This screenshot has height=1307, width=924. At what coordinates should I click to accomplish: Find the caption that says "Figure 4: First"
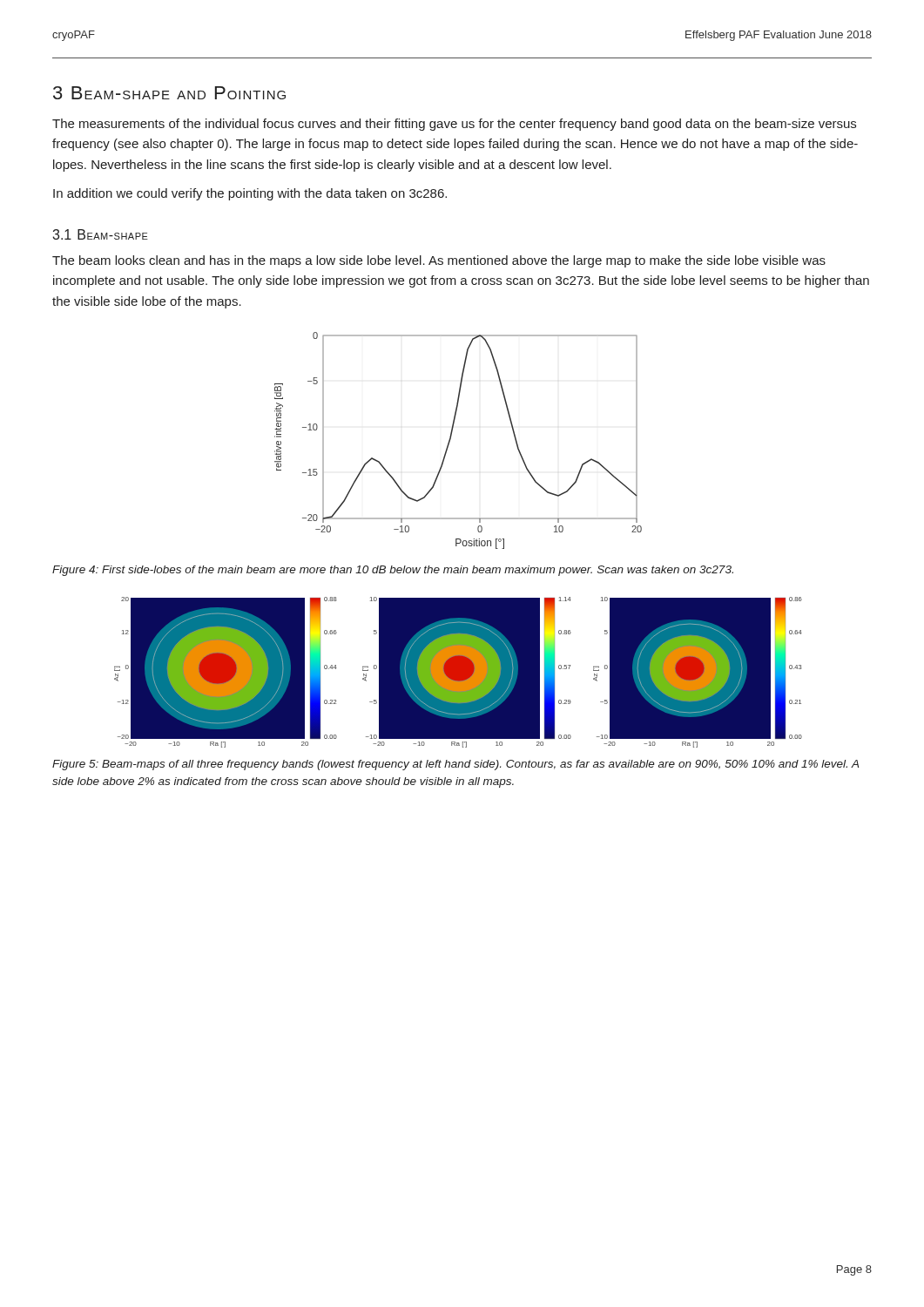click(393, 569)
